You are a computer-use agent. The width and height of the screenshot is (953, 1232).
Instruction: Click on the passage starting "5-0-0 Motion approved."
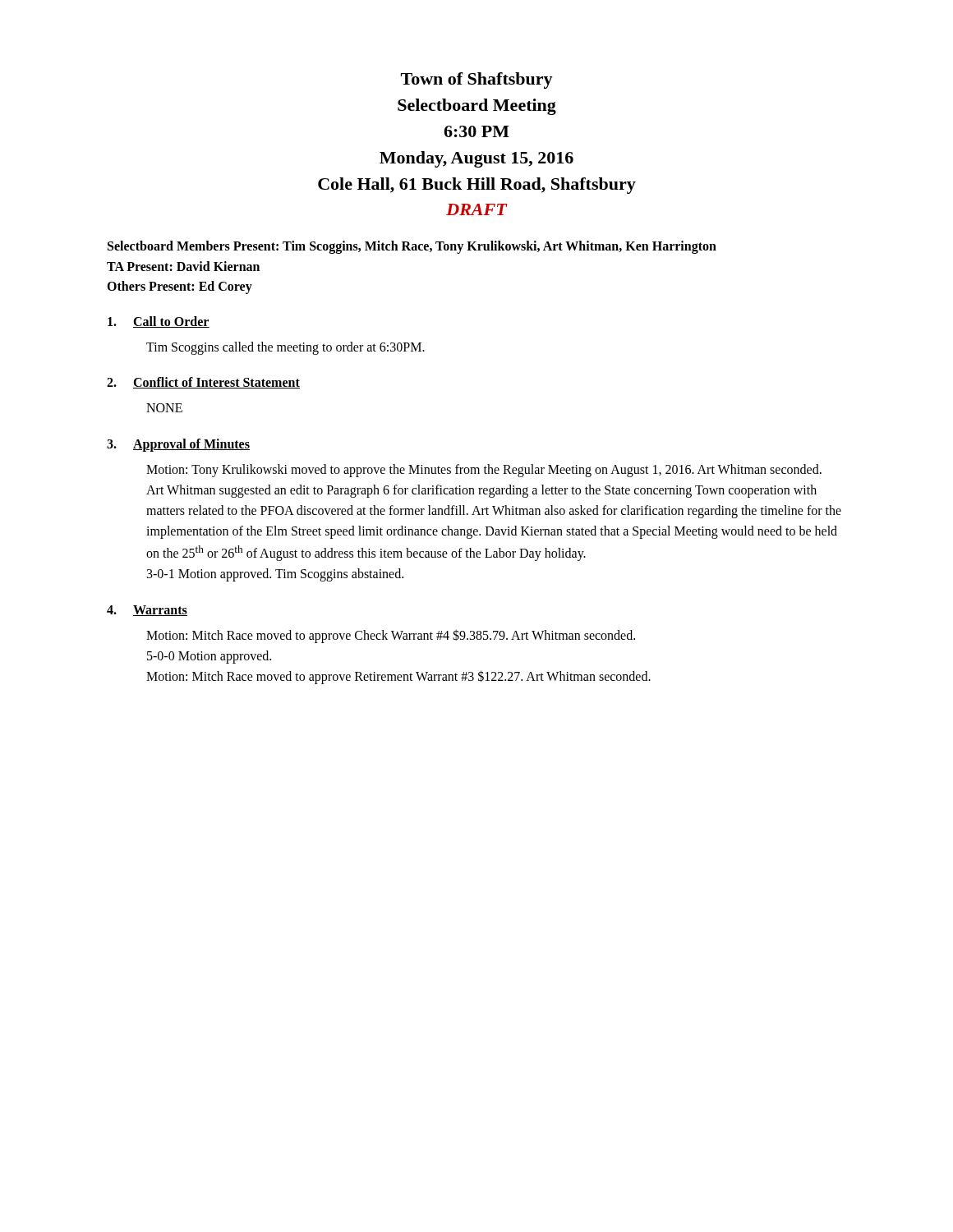pyautogui.click(x=209, y=657)
